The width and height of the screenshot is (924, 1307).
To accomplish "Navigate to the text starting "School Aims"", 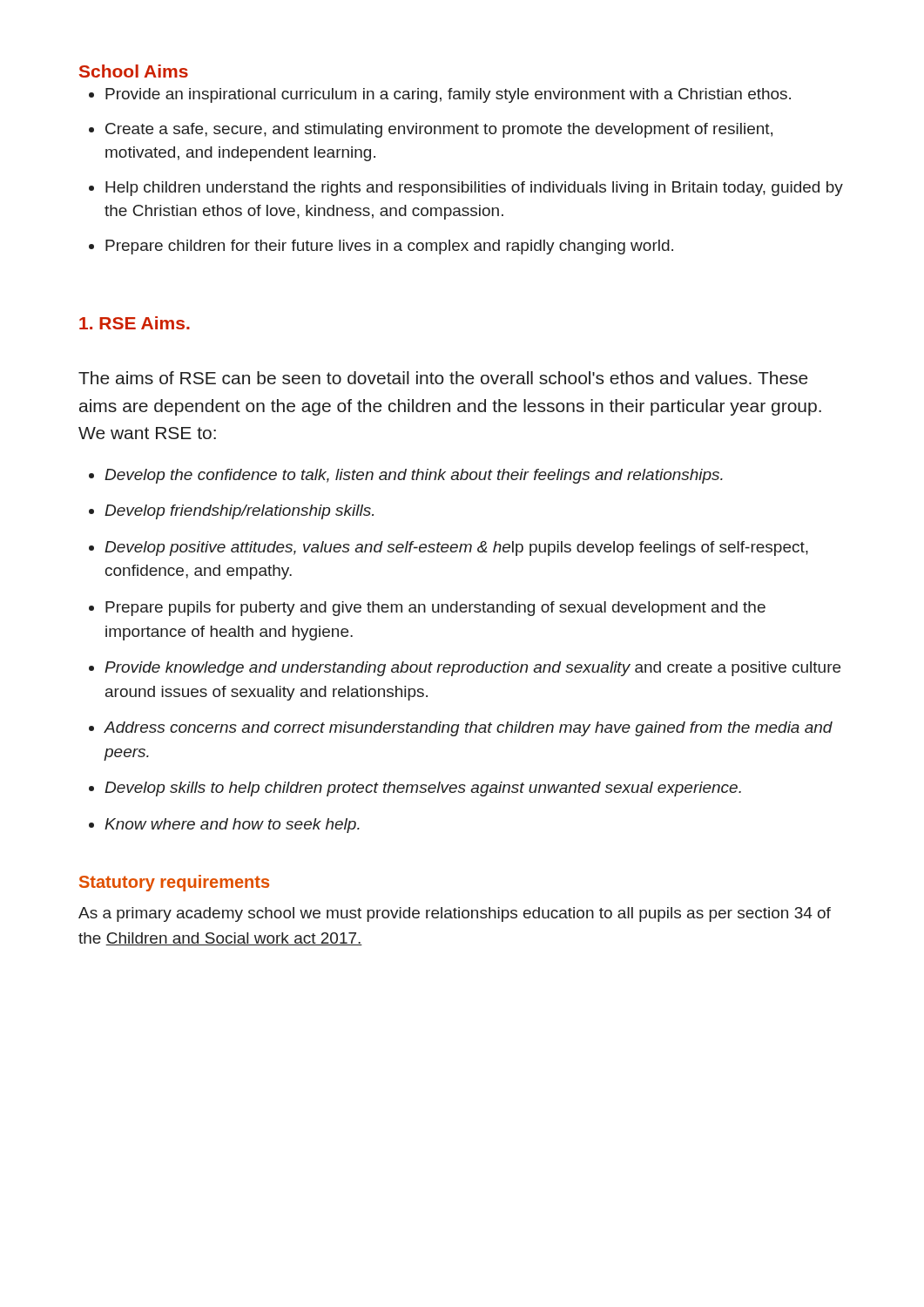I will (133, 71).
